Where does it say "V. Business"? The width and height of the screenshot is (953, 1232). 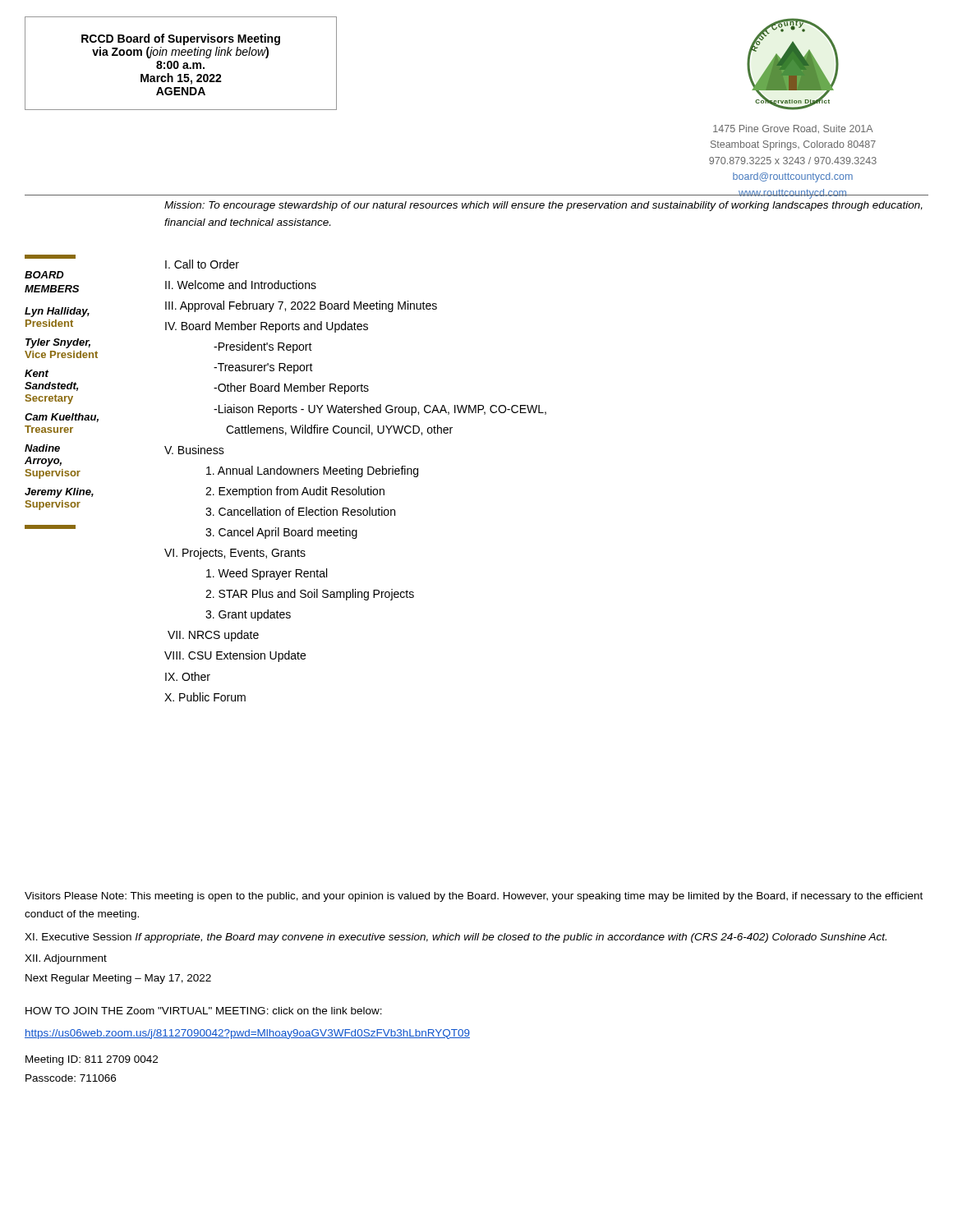194,450
